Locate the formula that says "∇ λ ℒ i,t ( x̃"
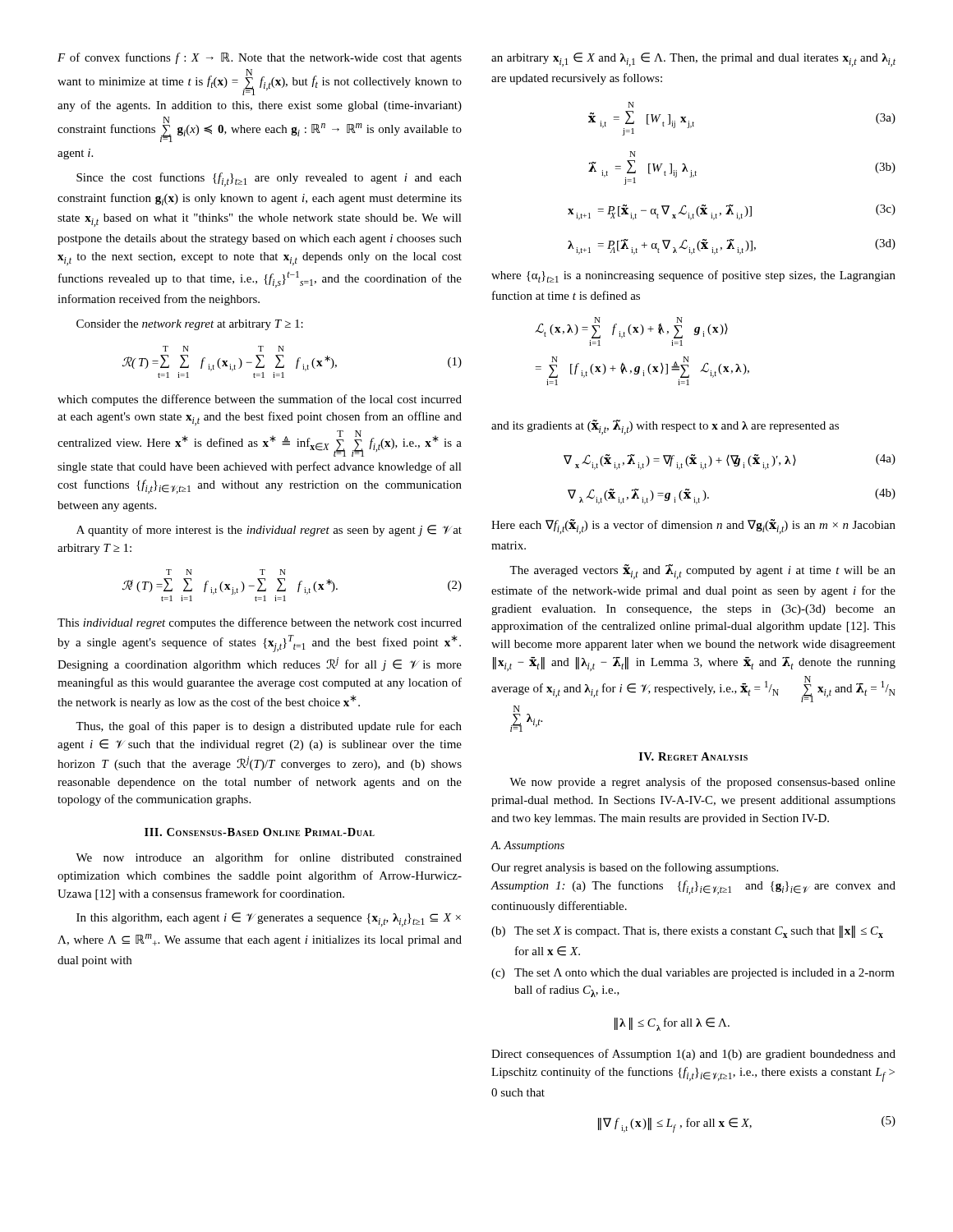Viewport: 953px width, 1232px height. [635, 496]
